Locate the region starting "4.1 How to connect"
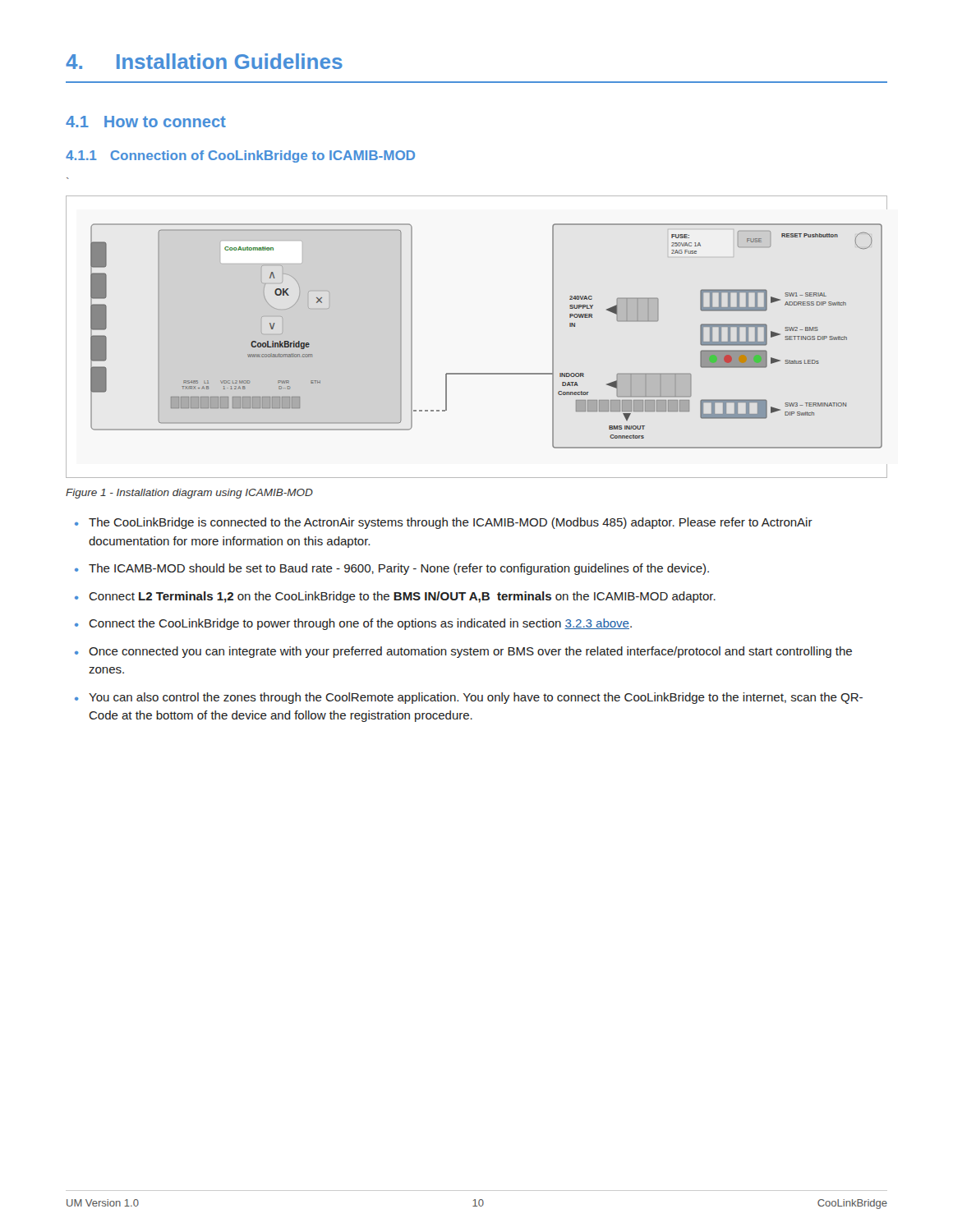The height and width of the screenshot is (1232, 953). point(146,122)
